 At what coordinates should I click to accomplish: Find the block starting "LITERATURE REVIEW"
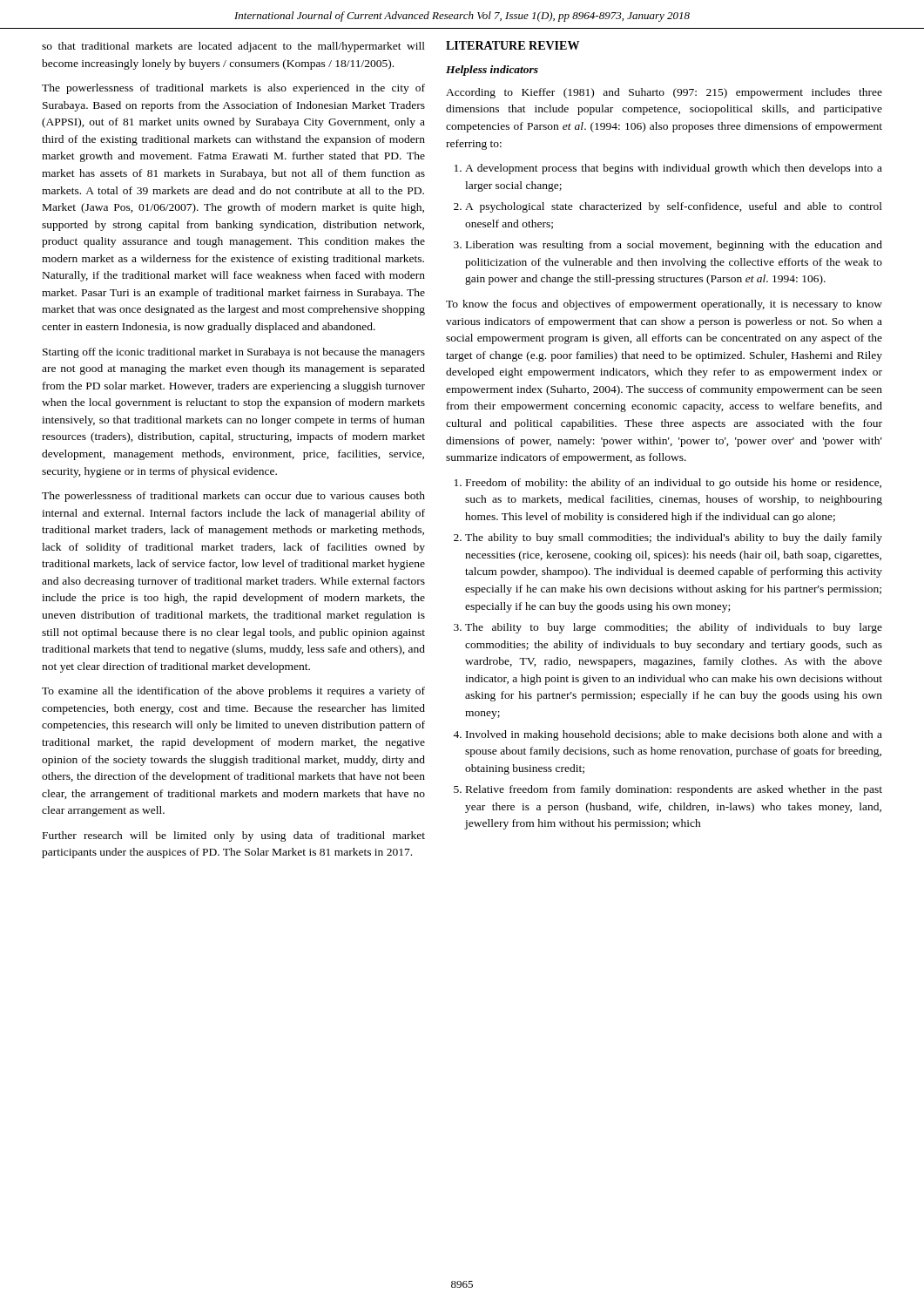(513, 45)
